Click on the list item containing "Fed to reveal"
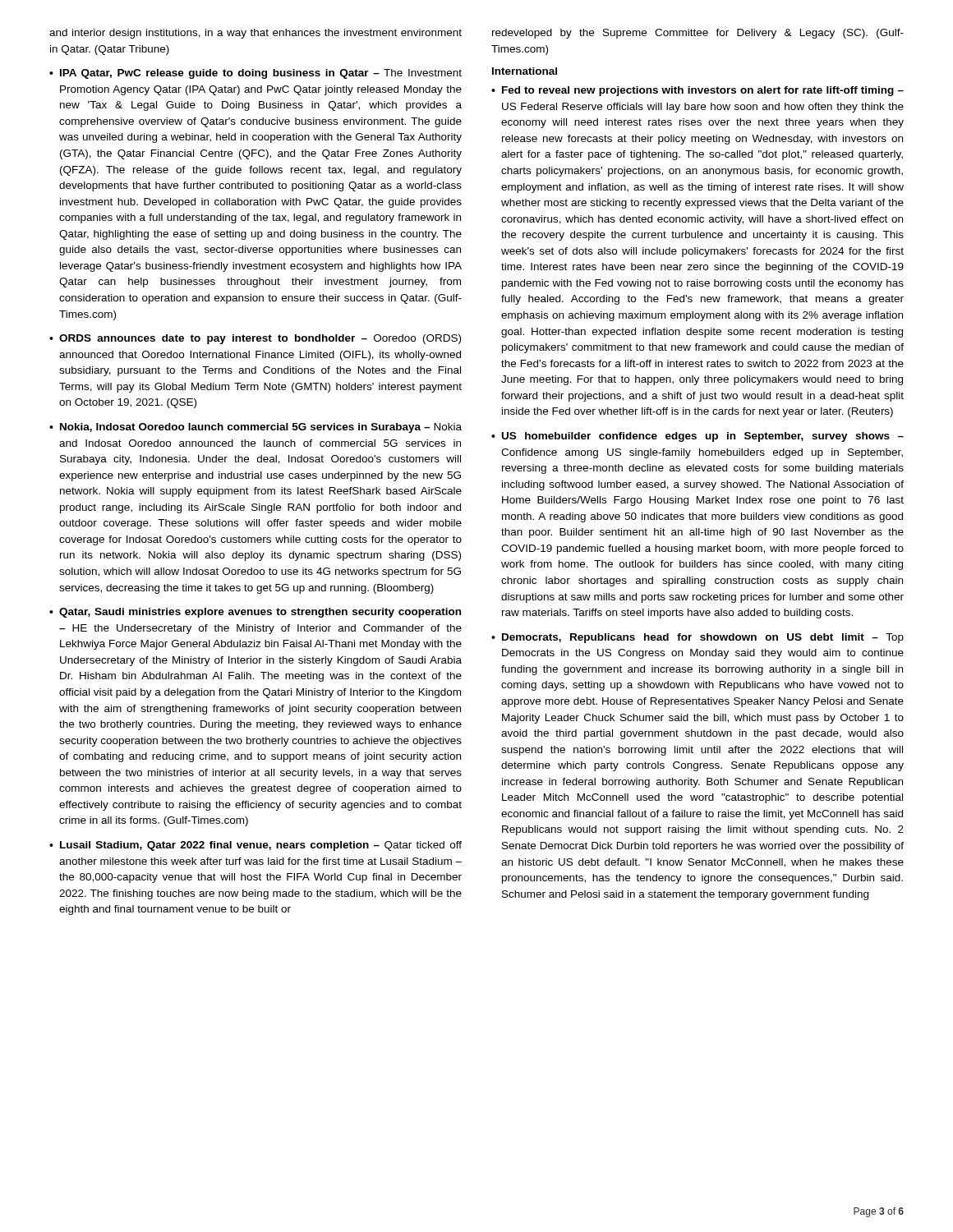 point(702,251)
